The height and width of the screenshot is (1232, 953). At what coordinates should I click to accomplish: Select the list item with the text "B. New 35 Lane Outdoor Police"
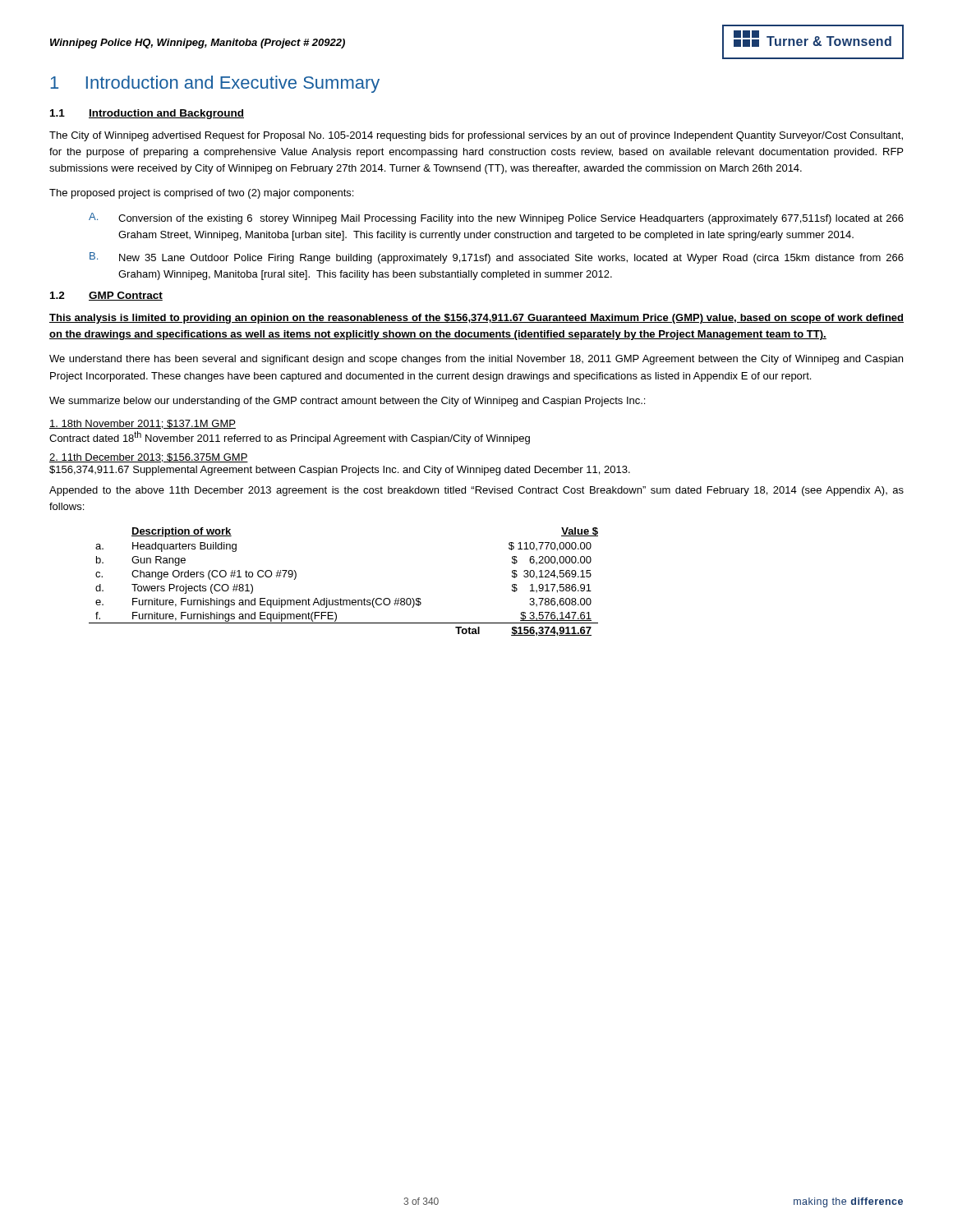(496, 266)
